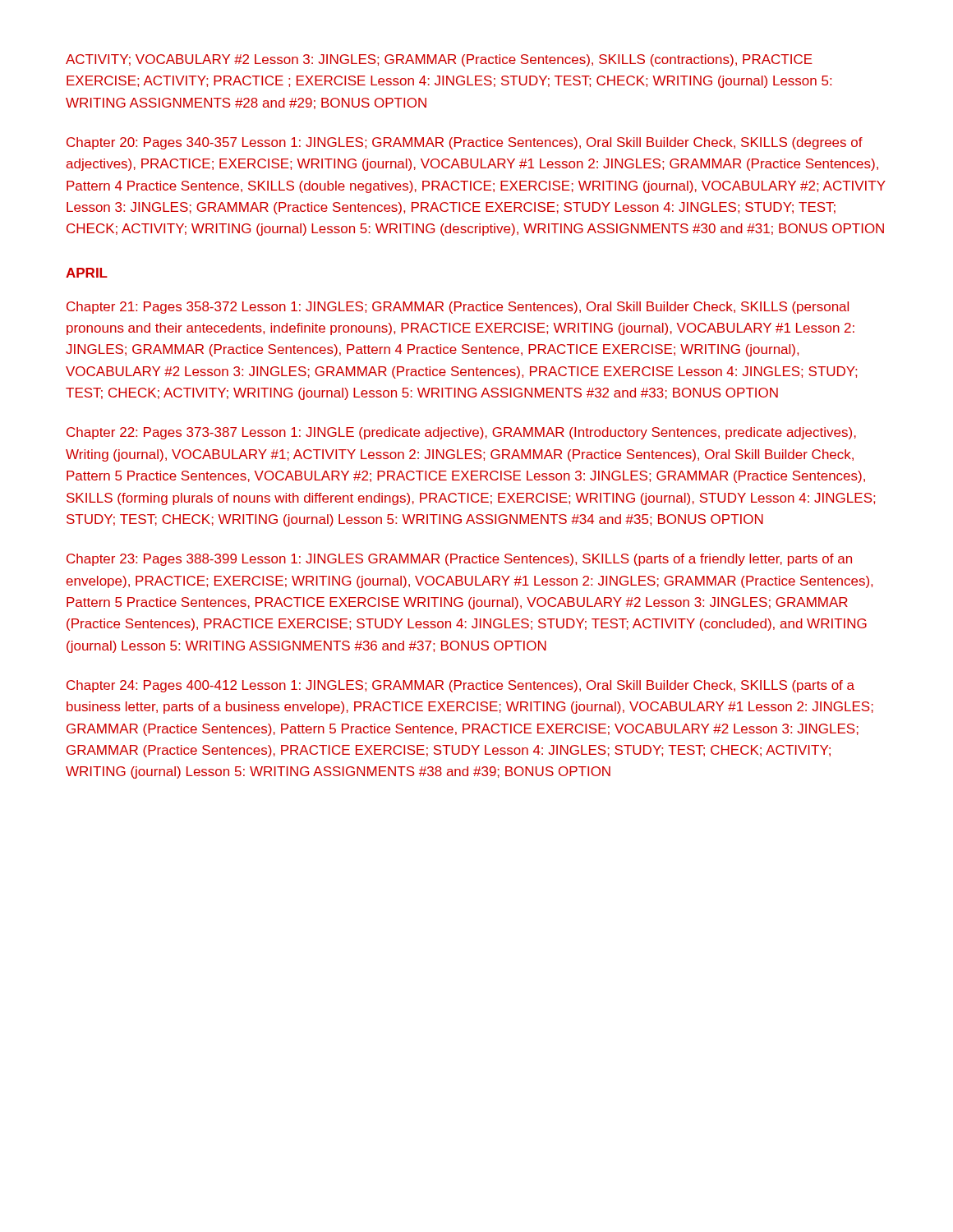The width and height of the screenshot is (953, 1232).
Task: Where is the passage that starts "Chapter 23: Pages 388-399 Lesson 1:"?
Action: pos(470,602)
